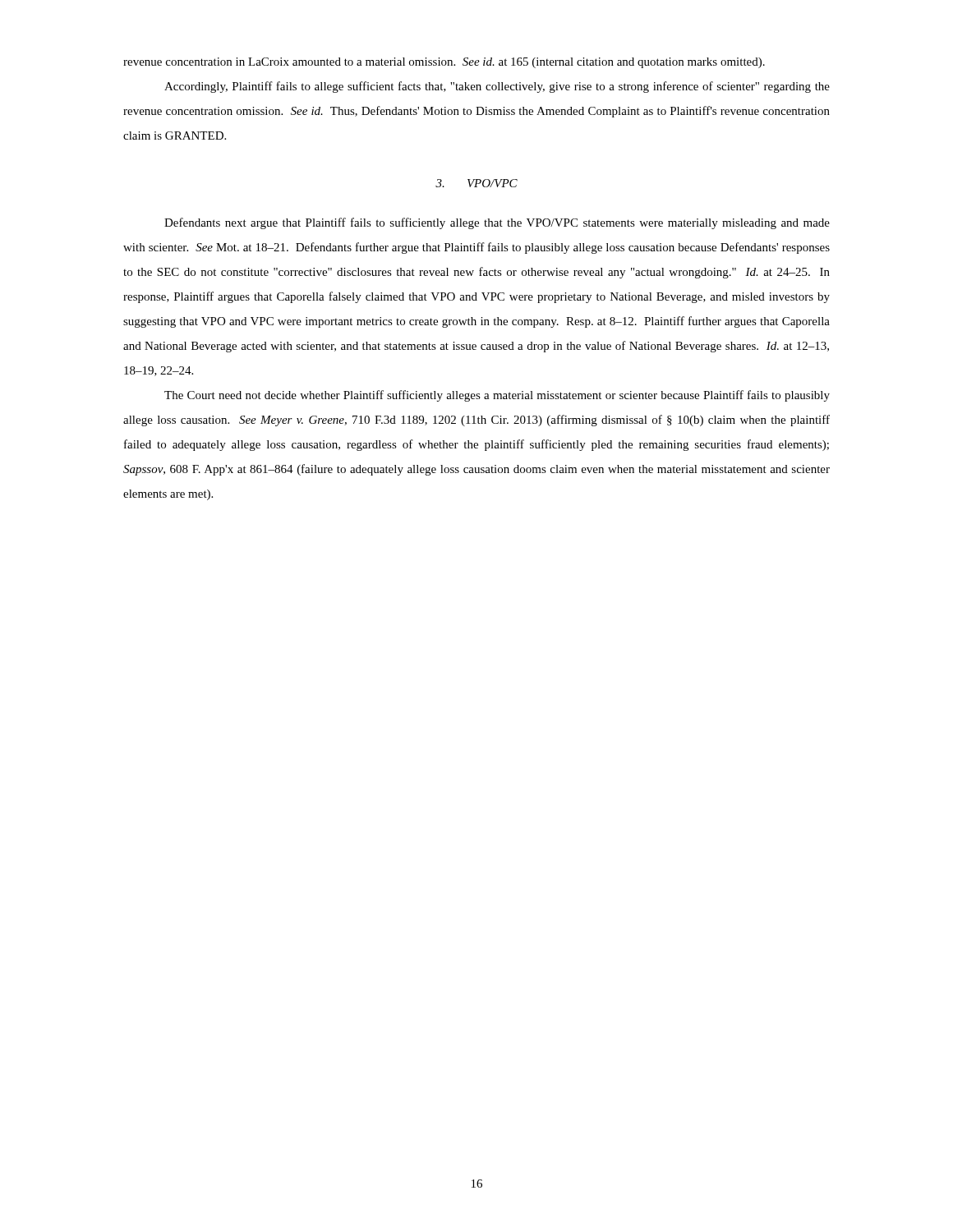
Task: Find the region starting "Defendants next argue"
Action: (x=476, y=297)
